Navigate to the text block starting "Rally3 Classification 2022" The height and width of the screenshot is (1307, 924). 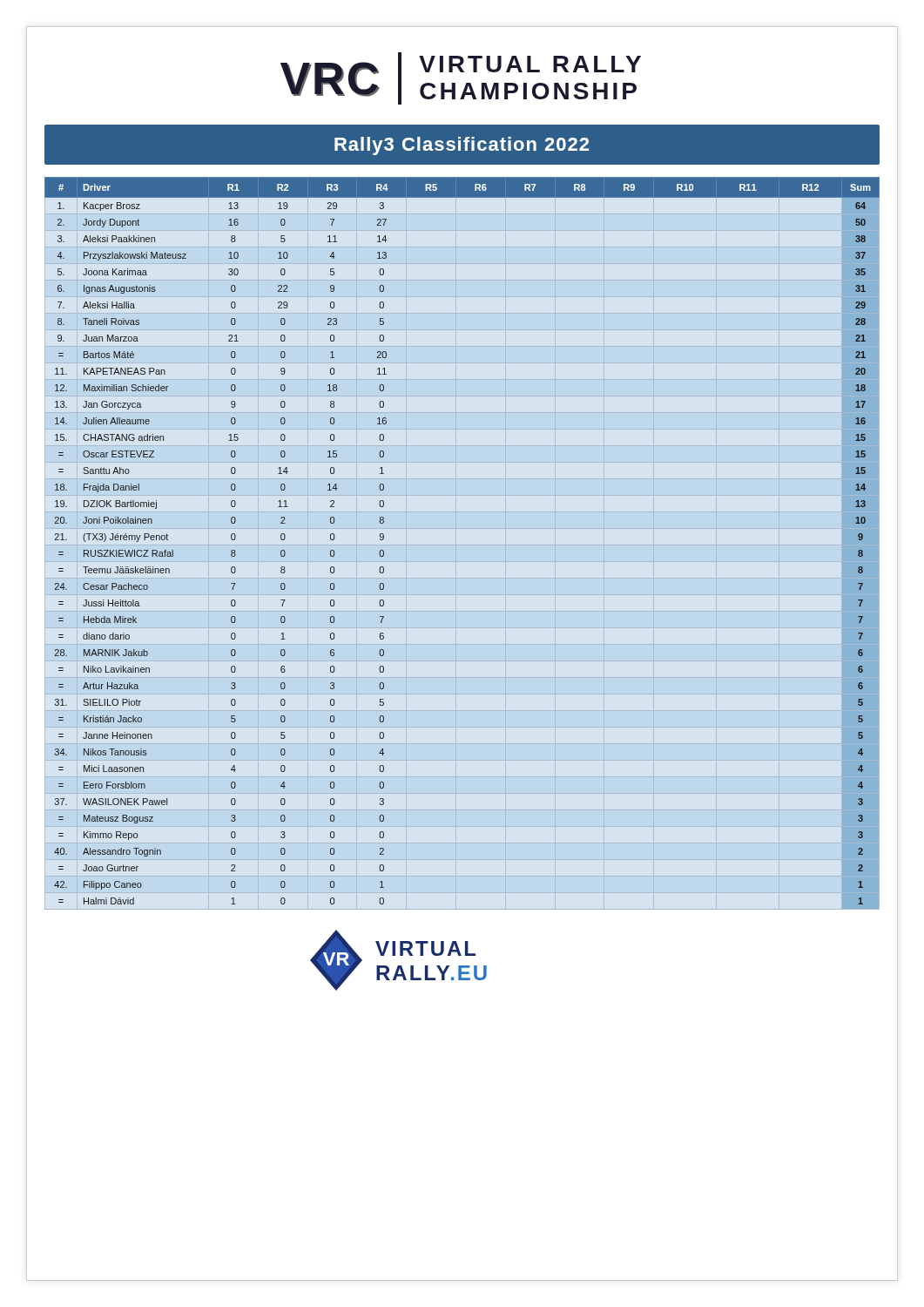[462, 144]
